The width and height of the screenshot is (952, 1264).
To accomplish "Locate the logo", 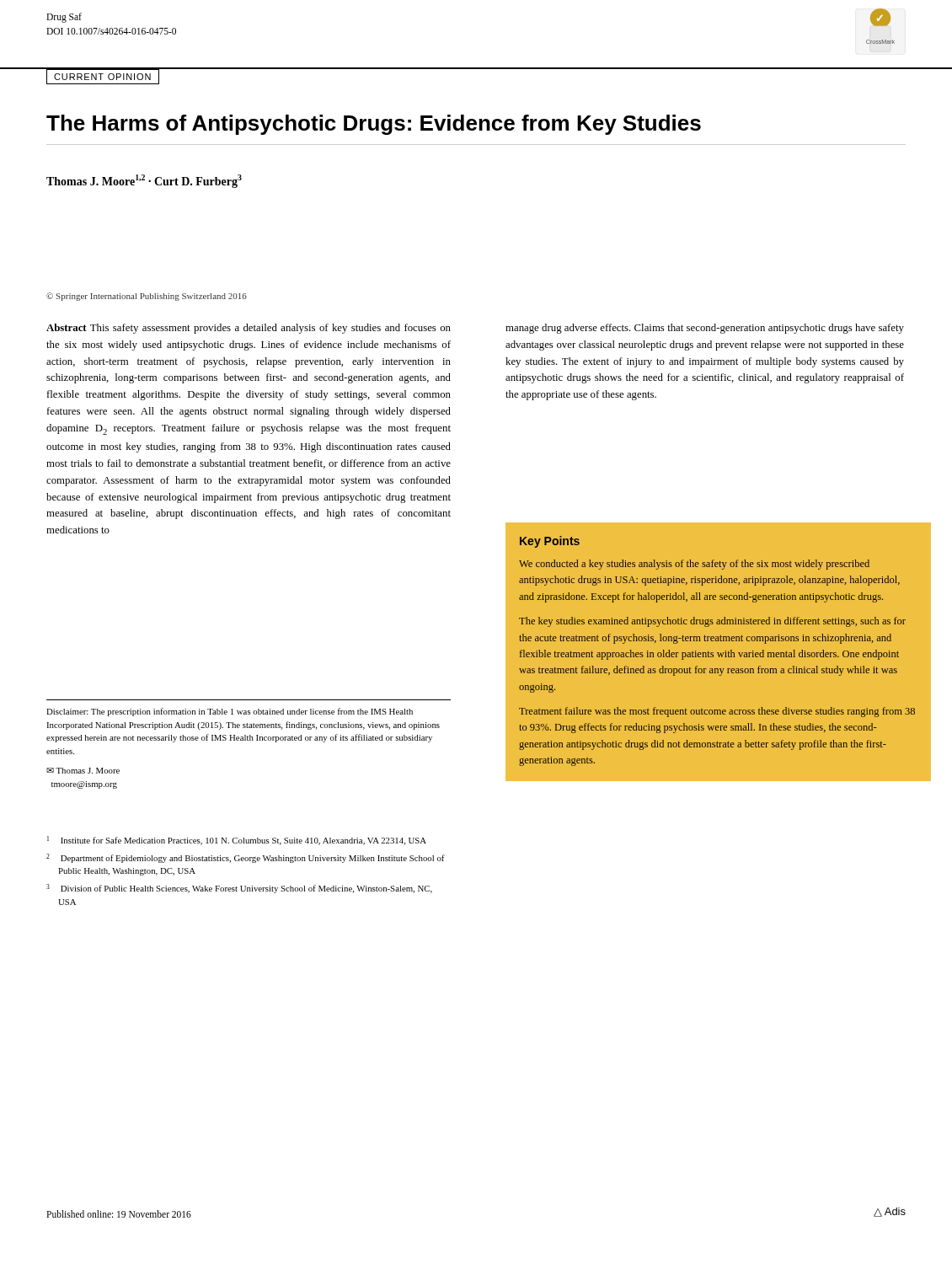I will point(880,33).
